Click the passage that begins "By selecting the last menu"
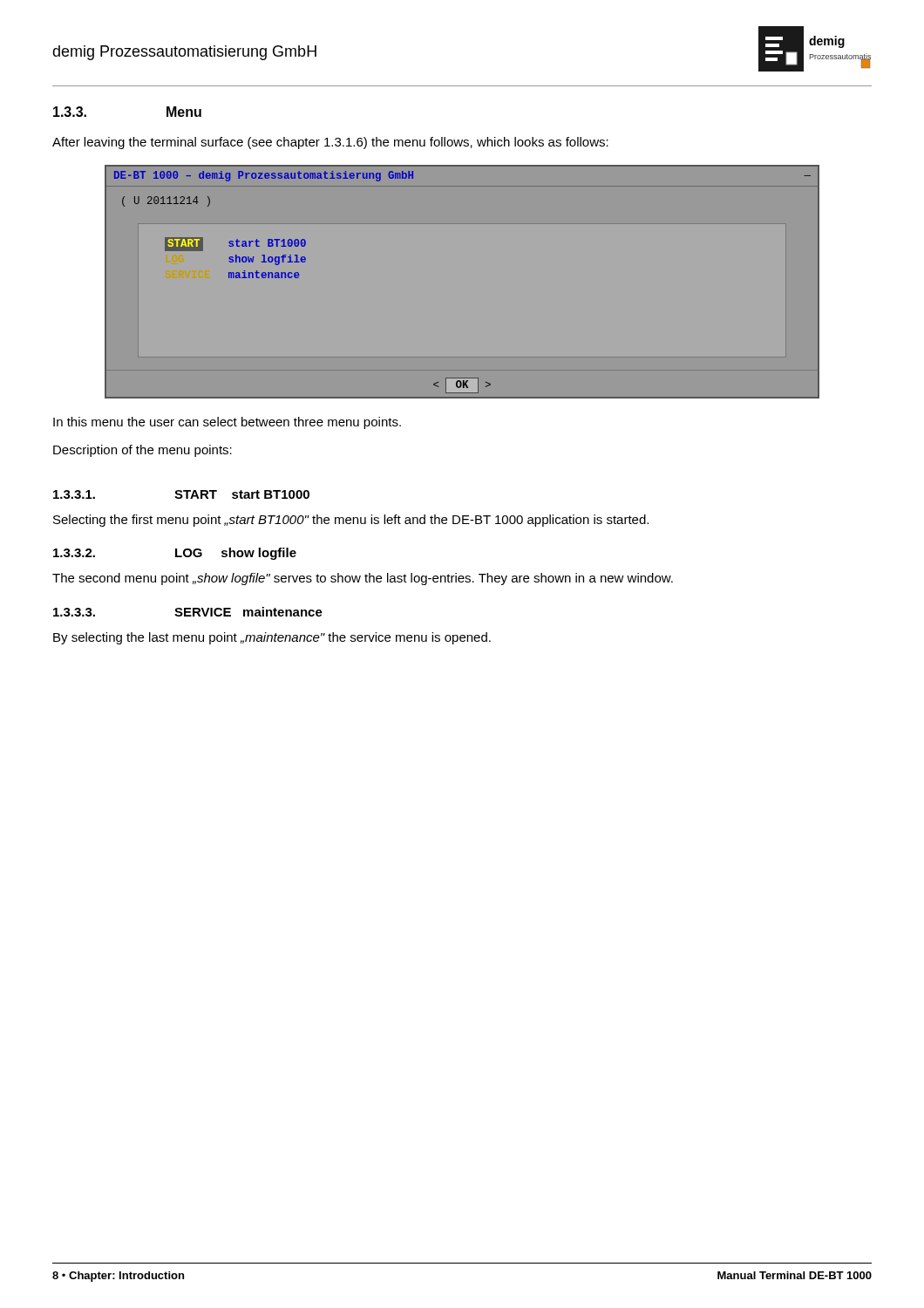Image resolution: width=924 pixels, height=1308 pixels. (272, 637)
